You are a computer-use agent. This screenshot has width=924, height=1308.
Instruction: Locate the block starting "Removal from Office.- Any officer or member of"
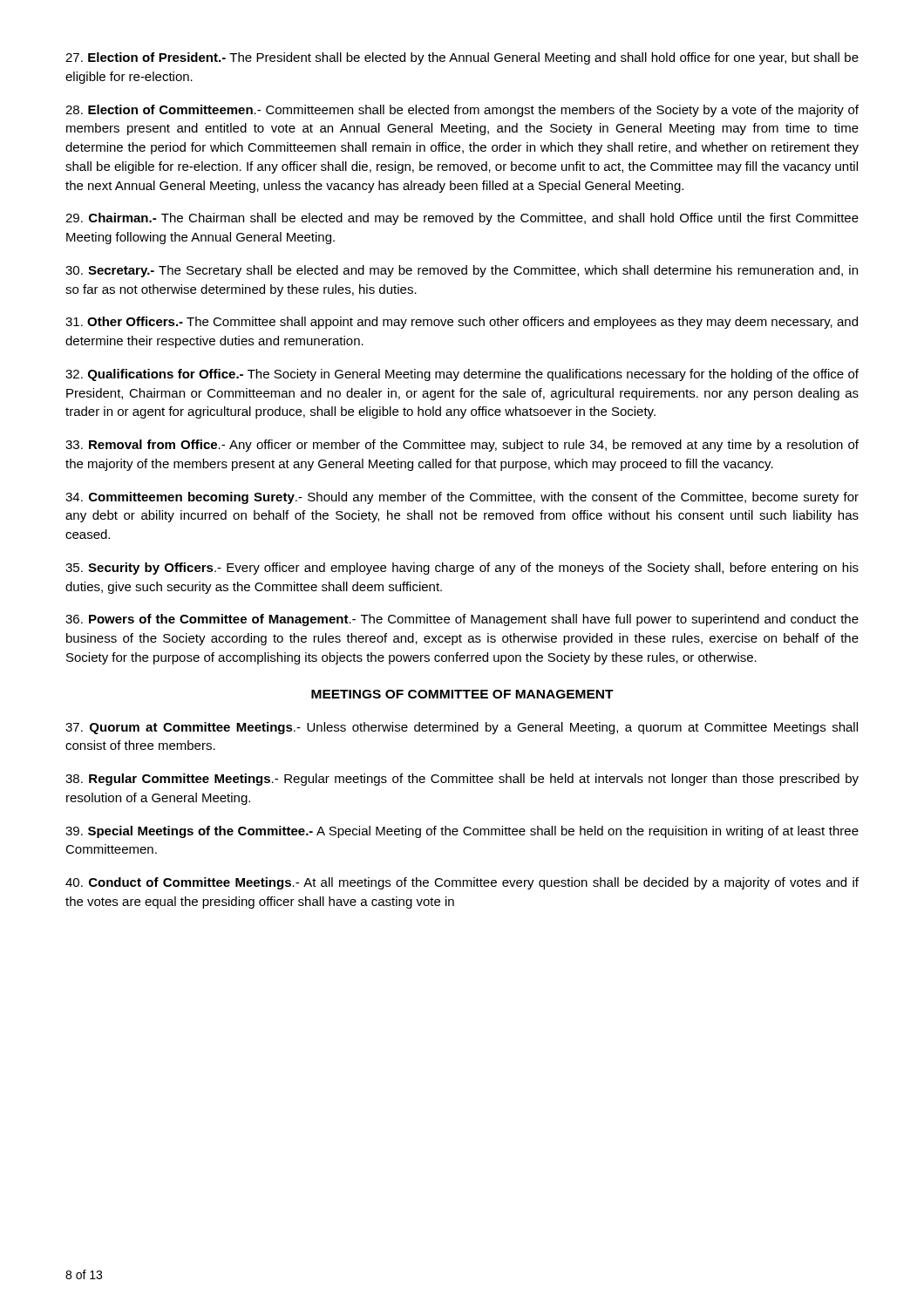(x=462, y=454)
